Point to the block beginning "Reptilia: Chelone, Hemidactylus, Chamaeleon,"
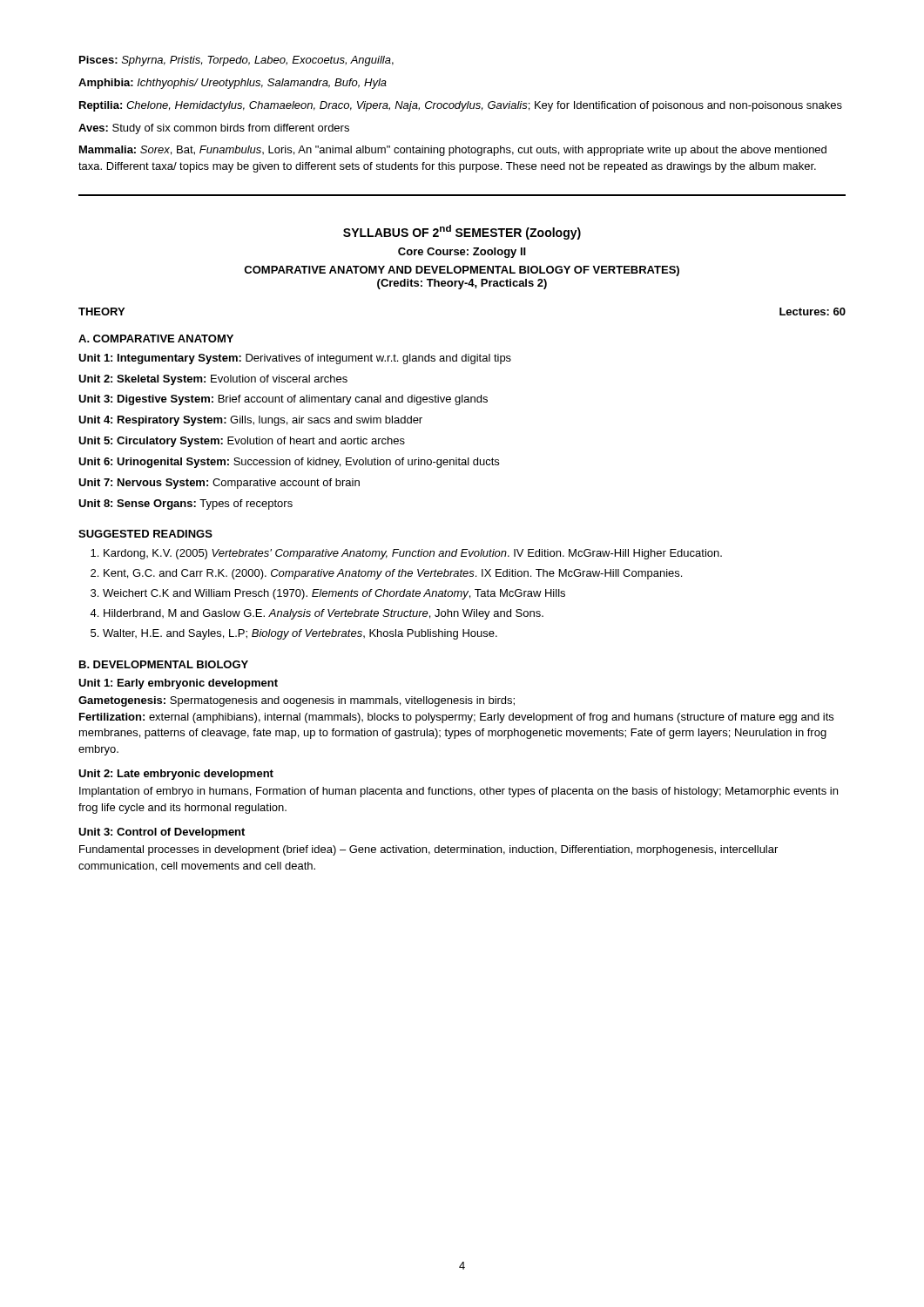924x1307 pixels. tap(460, 105)
